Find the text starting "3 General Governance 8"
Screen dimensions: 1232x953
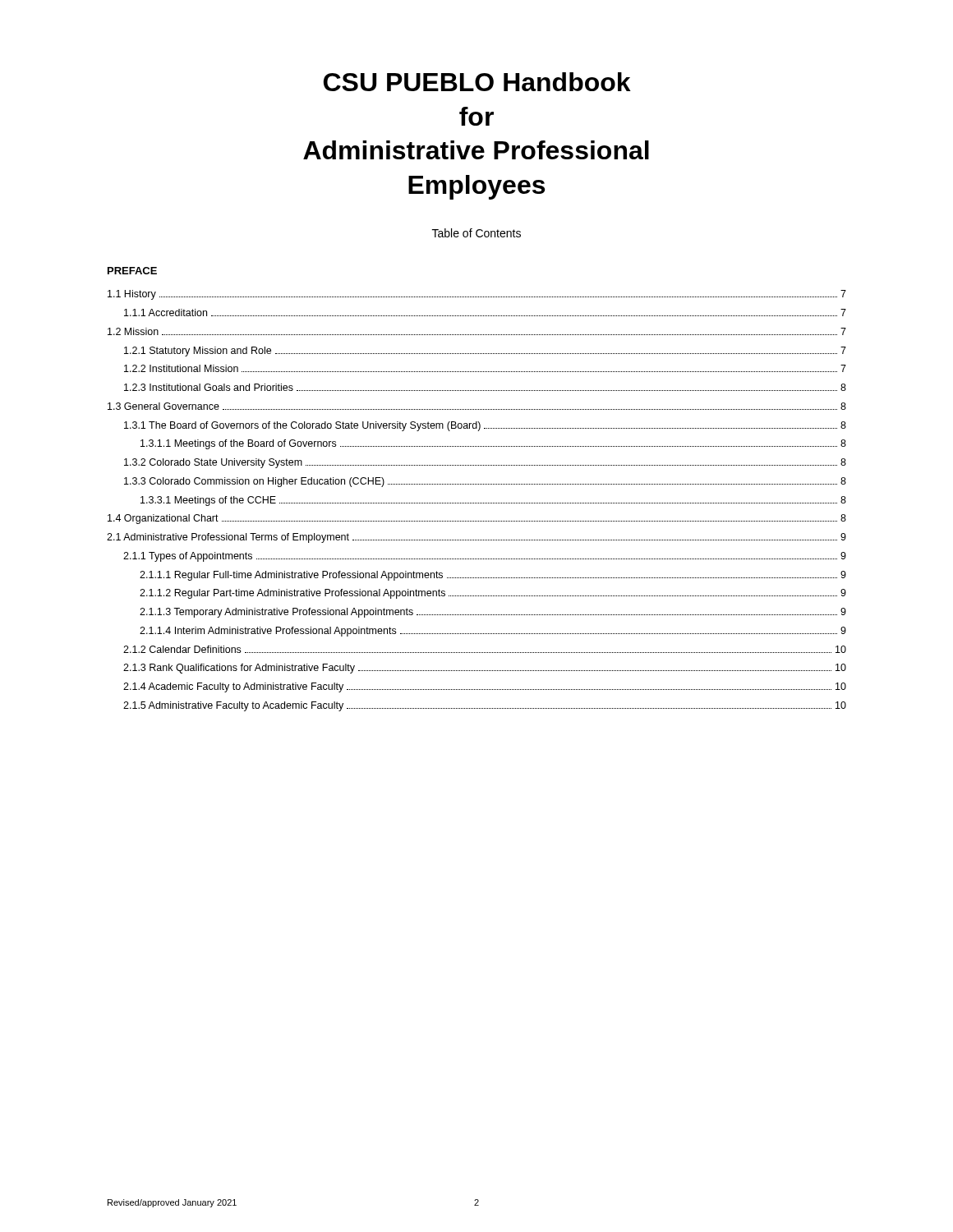pos(476,407)
